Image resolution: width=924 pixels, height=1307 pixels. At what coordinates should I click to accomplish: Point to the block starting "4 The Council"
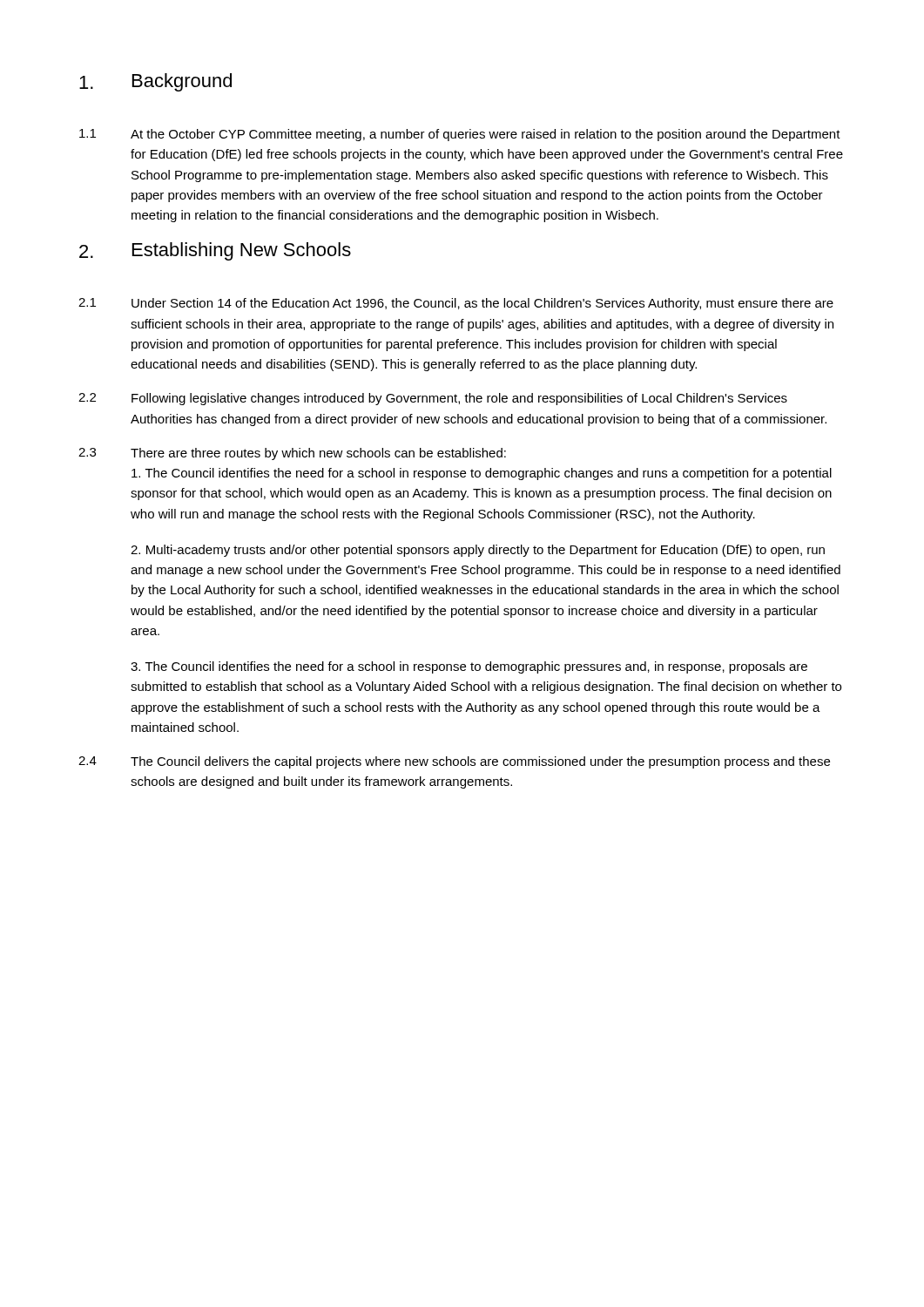click(x=462, y=771)
